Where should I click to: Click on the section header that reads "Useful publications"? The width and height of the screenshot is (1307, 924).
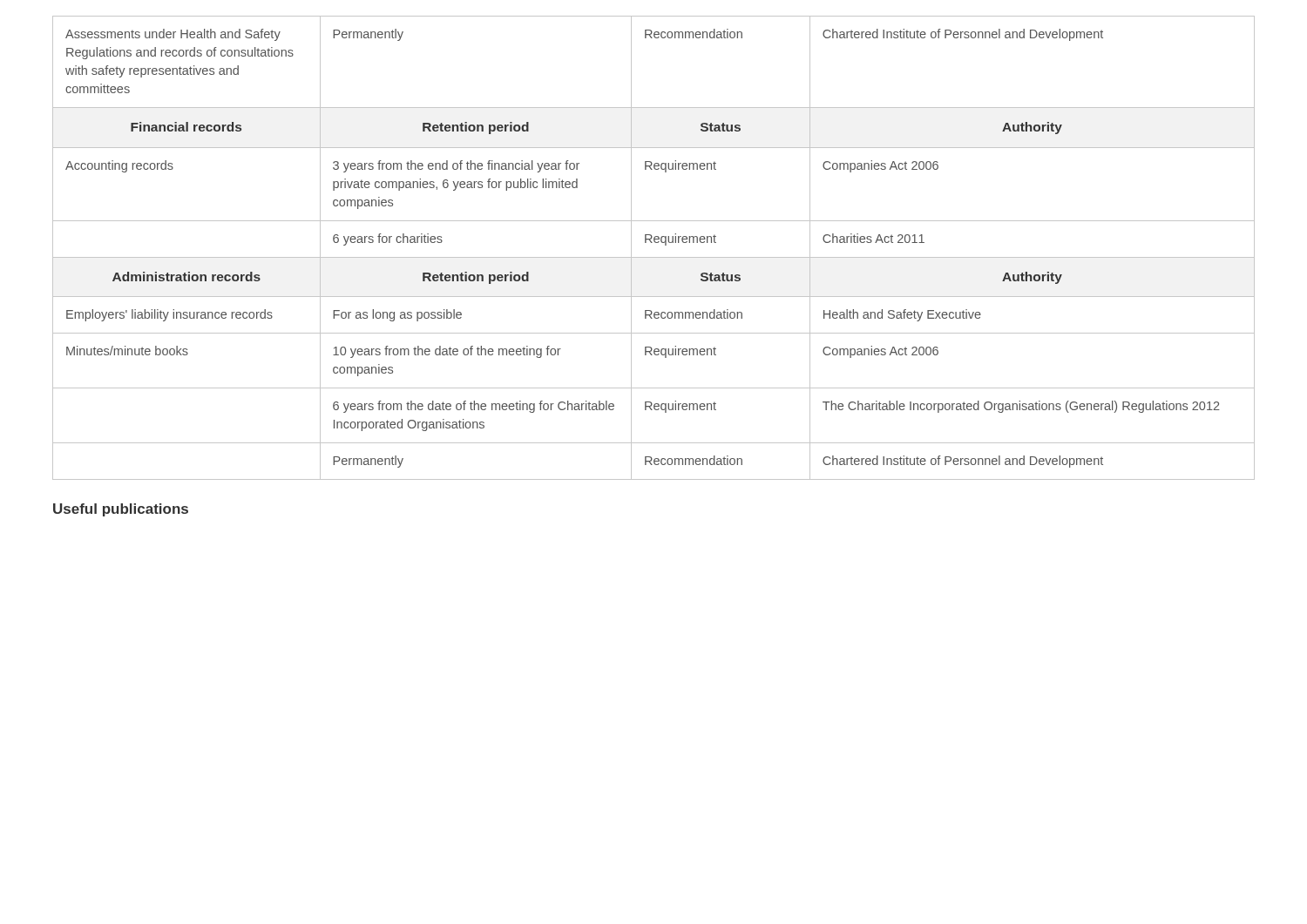pos(121,510)
